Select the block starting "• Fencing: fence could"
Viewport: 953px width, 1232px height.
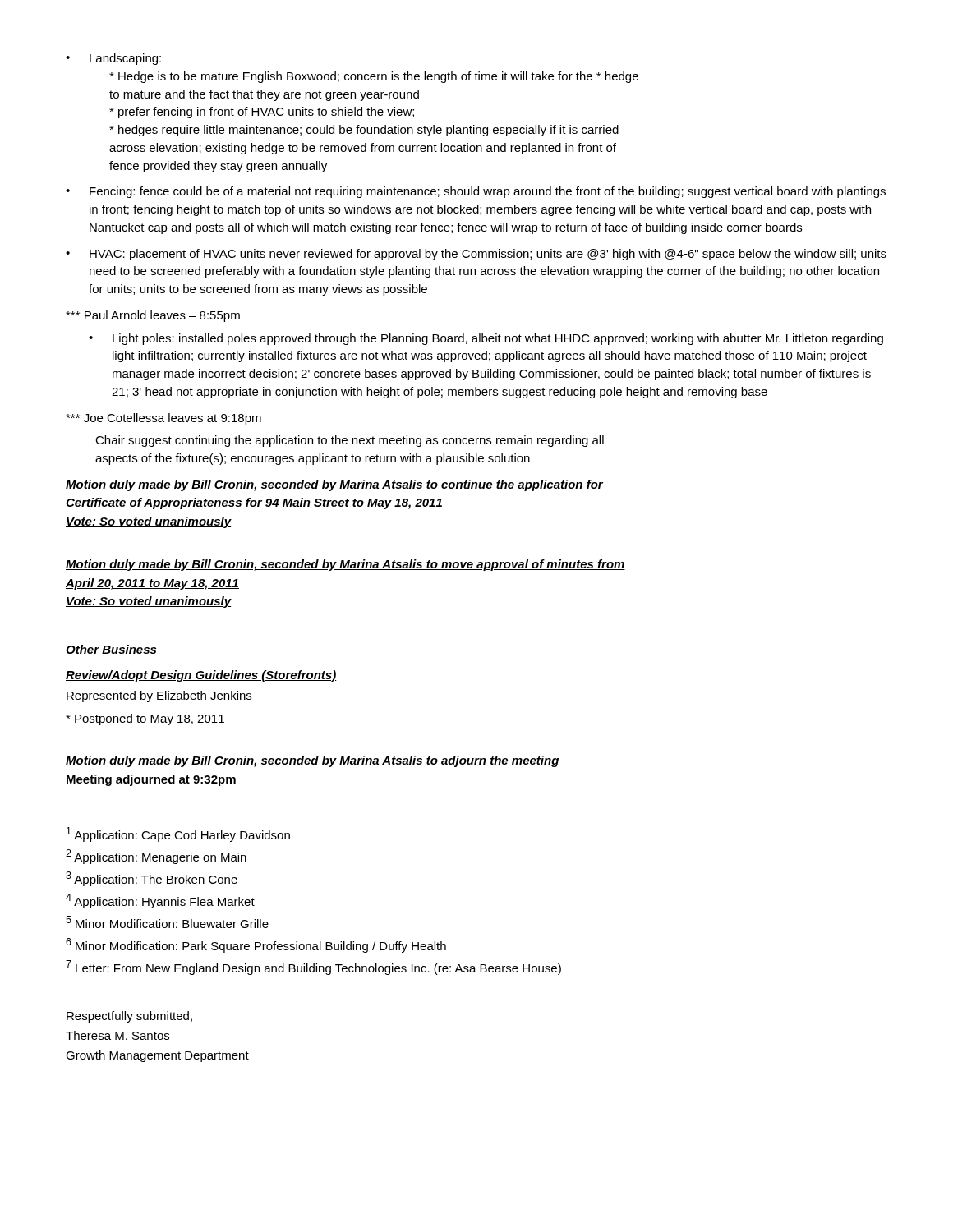point(476,209)
